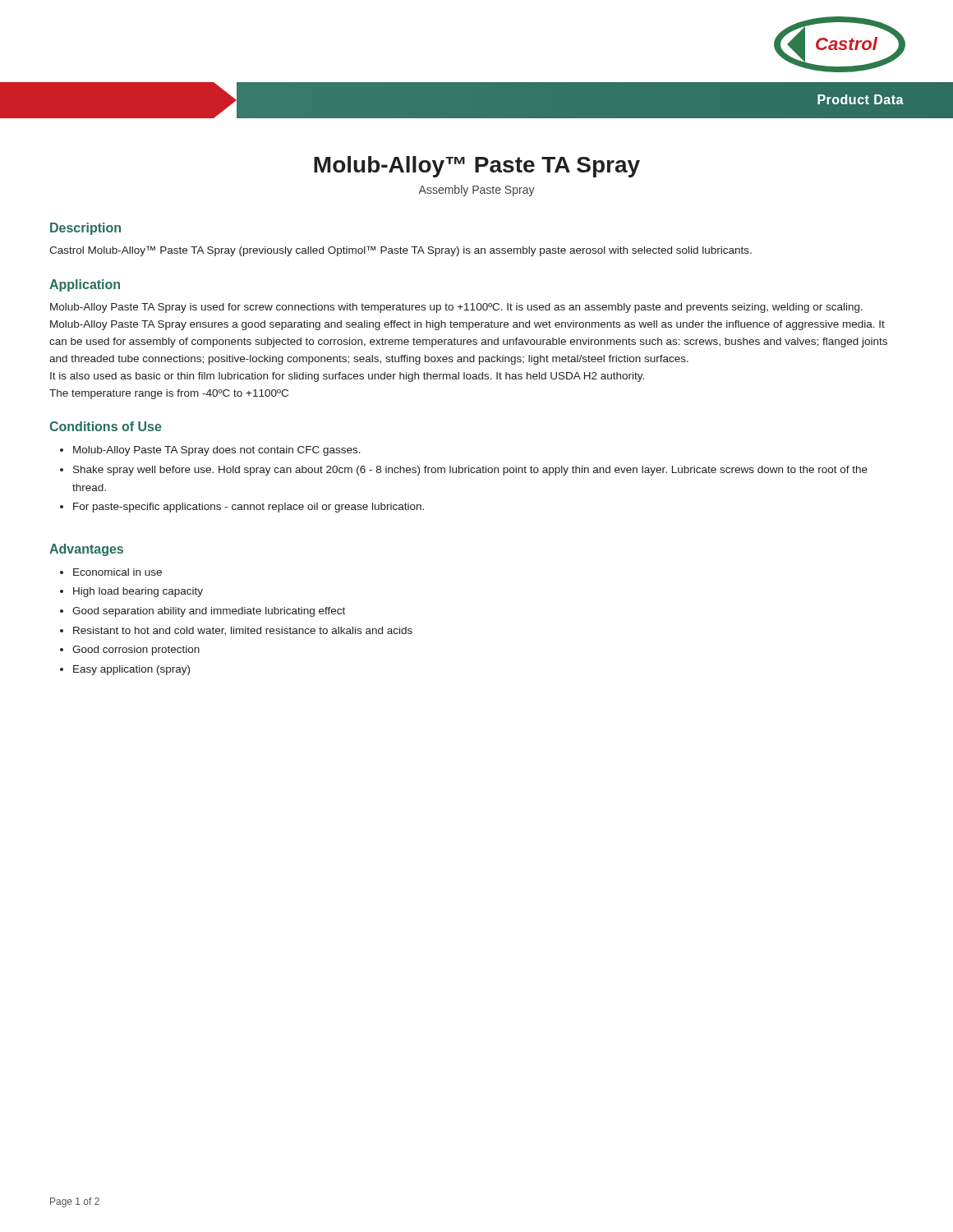Click on the passage starting "Molub-Alloy Paste TA Spray does not contain"
Viewport: 953px width, 1232px height.
pyautogui.click(x=217, y=450)
